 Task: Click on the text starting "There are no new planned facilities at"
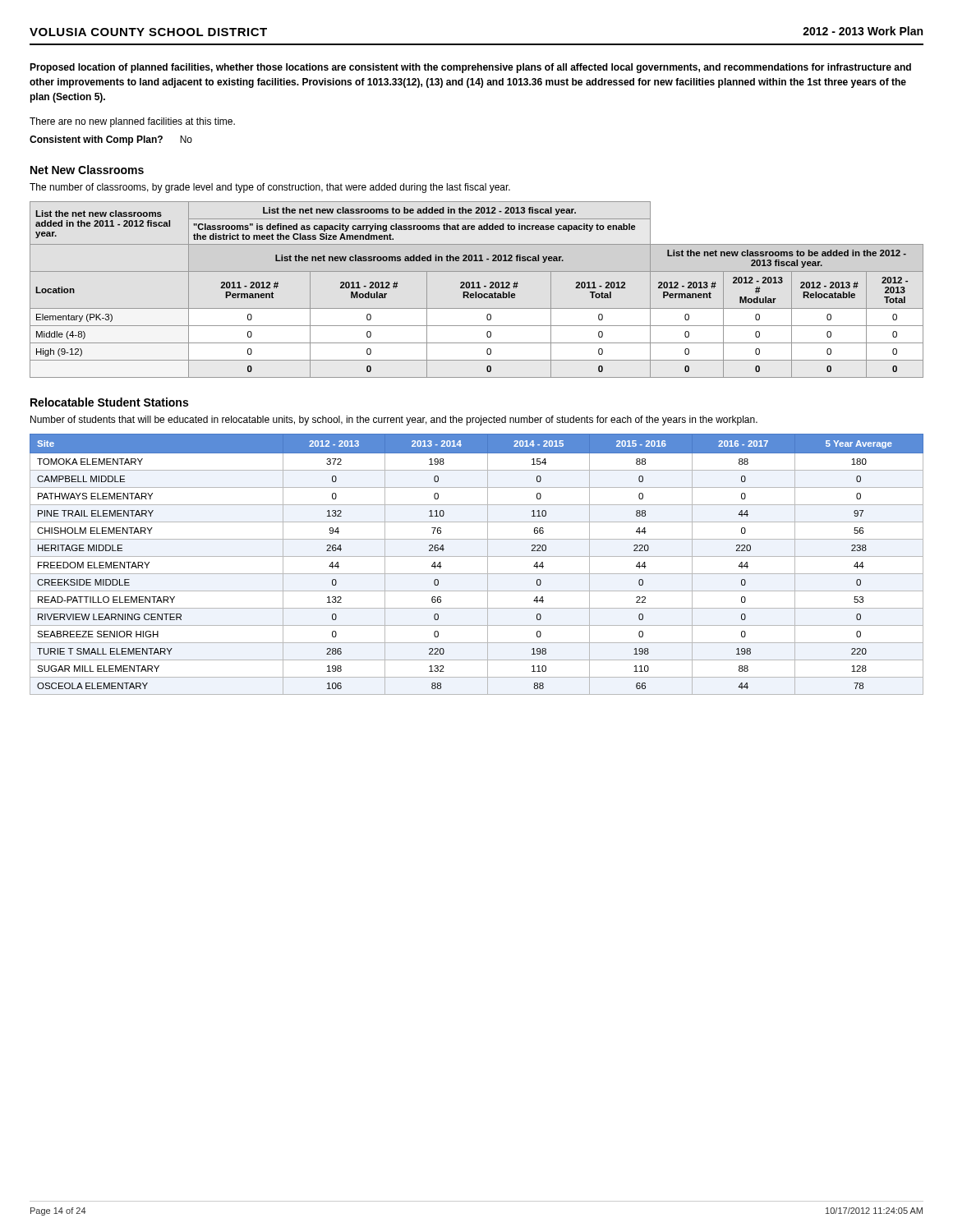[x=133, y=122]
